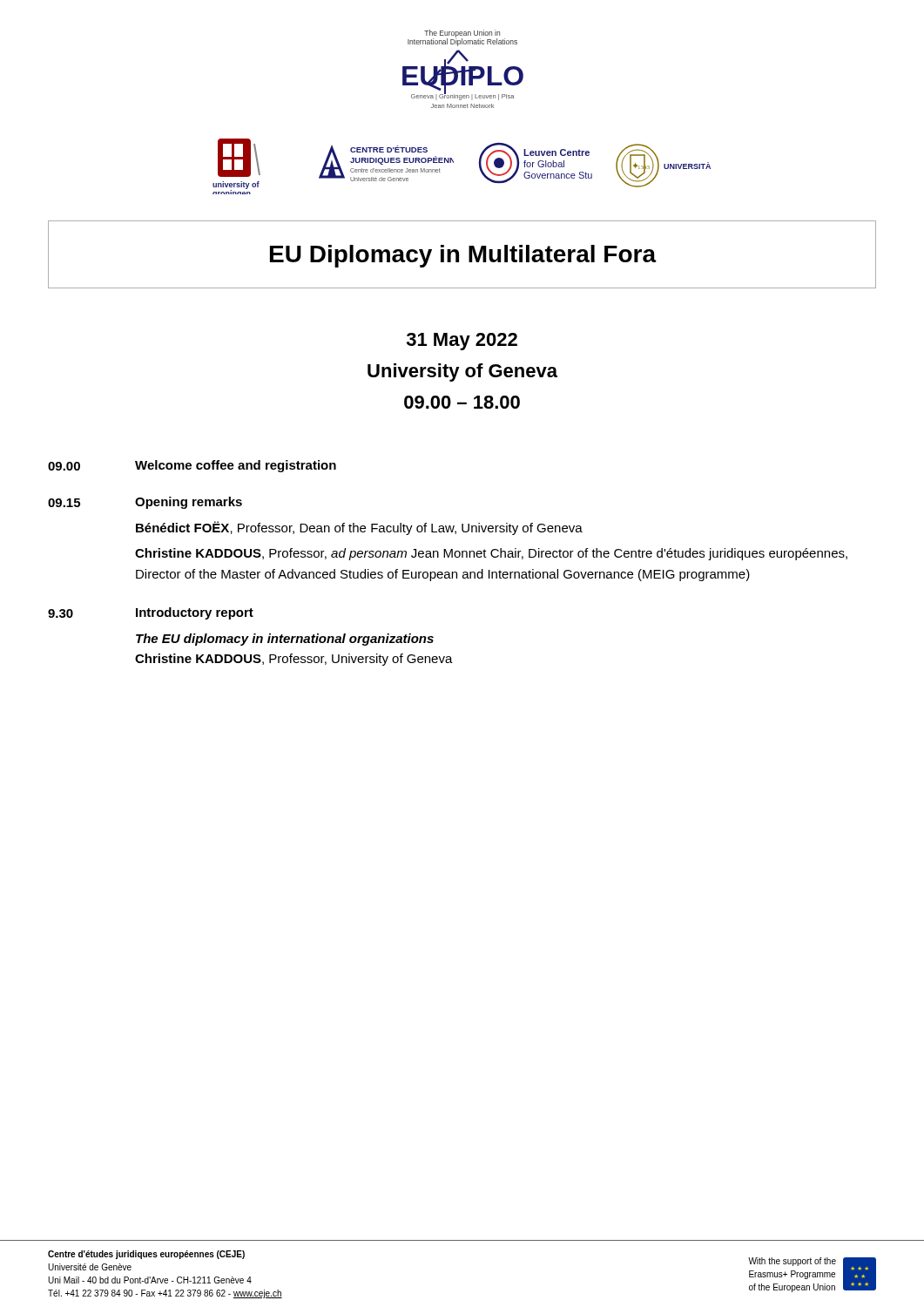This screenshot has width=924, height=1307.
Task: Find the text that says "31 May 2022"
Action: tap(462, 339)
